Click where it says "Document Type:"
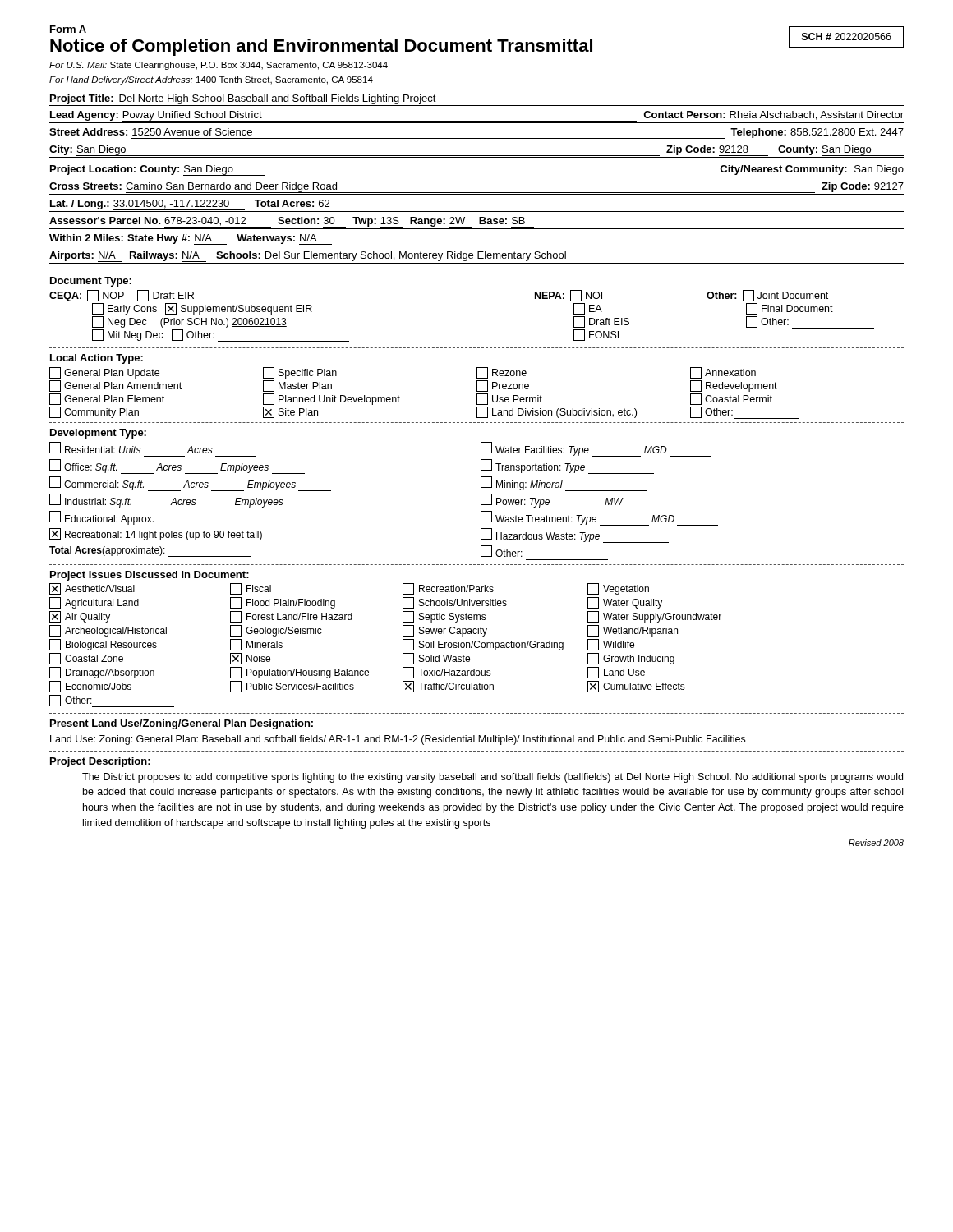 pos(91,280)
